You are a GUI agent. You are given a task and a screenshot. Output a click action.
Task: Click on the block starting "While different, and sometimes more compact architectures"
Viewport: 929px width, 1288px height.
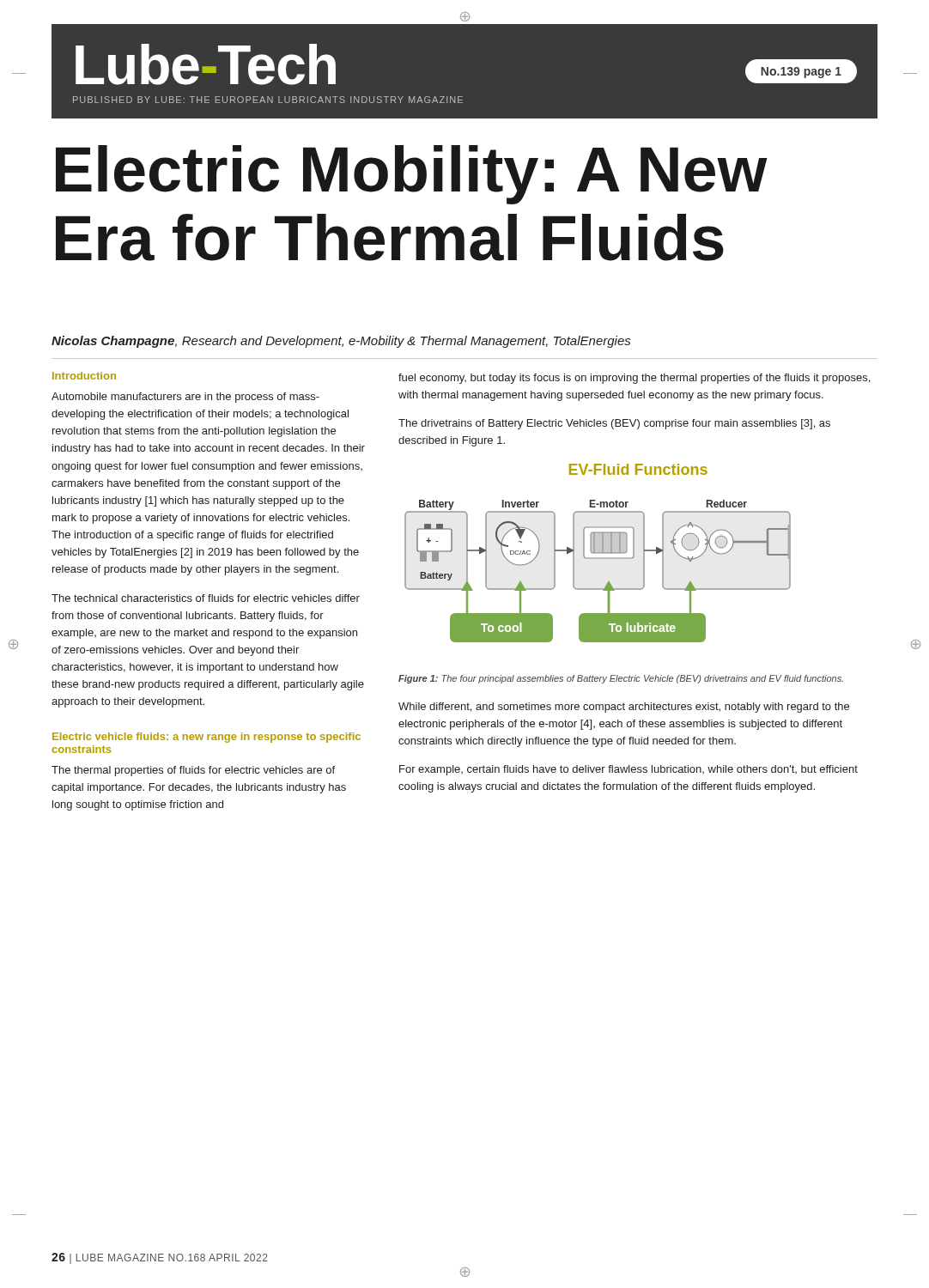coord(624,723)
